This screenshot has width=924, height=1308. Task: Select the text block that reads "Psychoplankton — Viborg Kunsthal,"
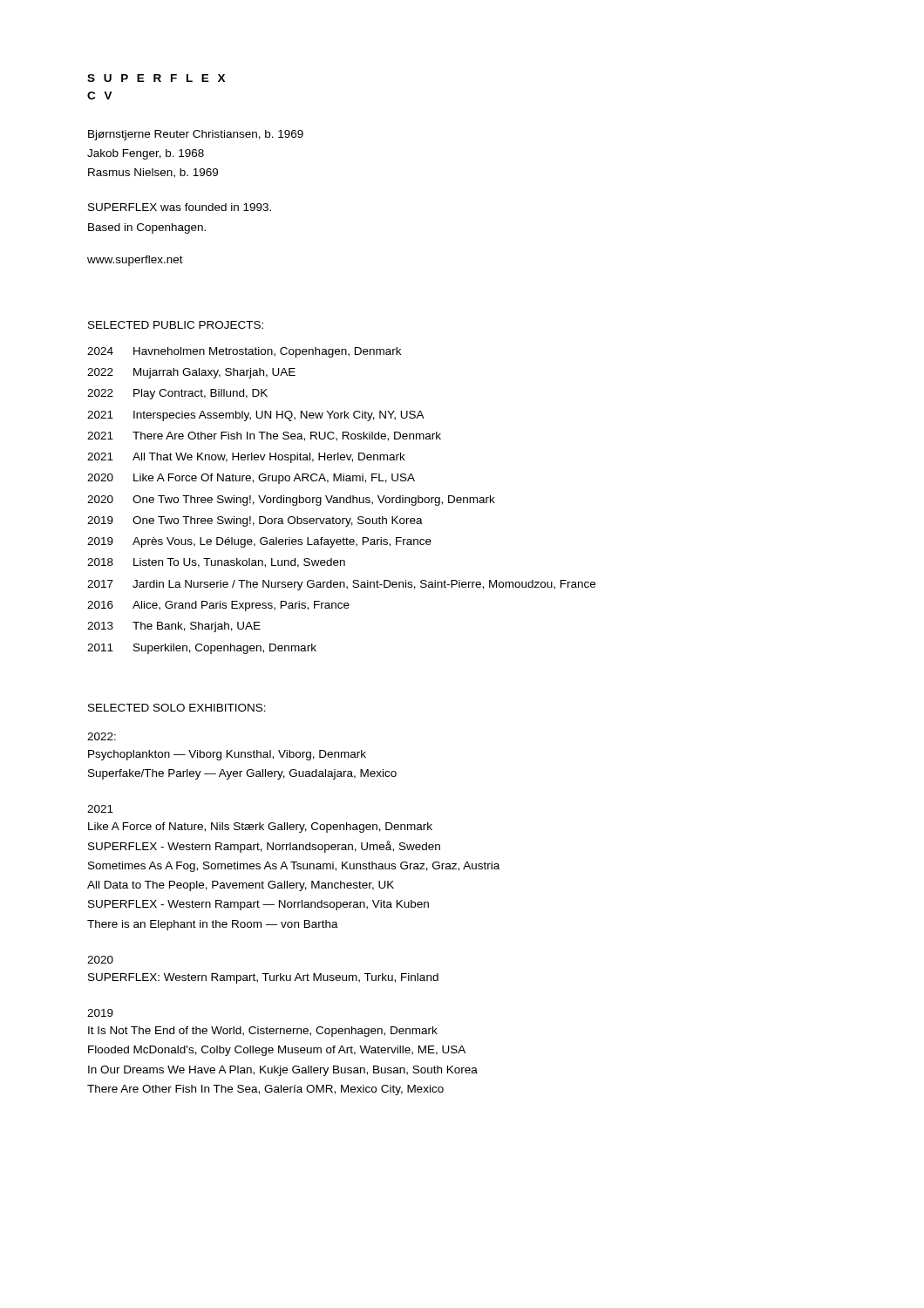coord(227,755)
